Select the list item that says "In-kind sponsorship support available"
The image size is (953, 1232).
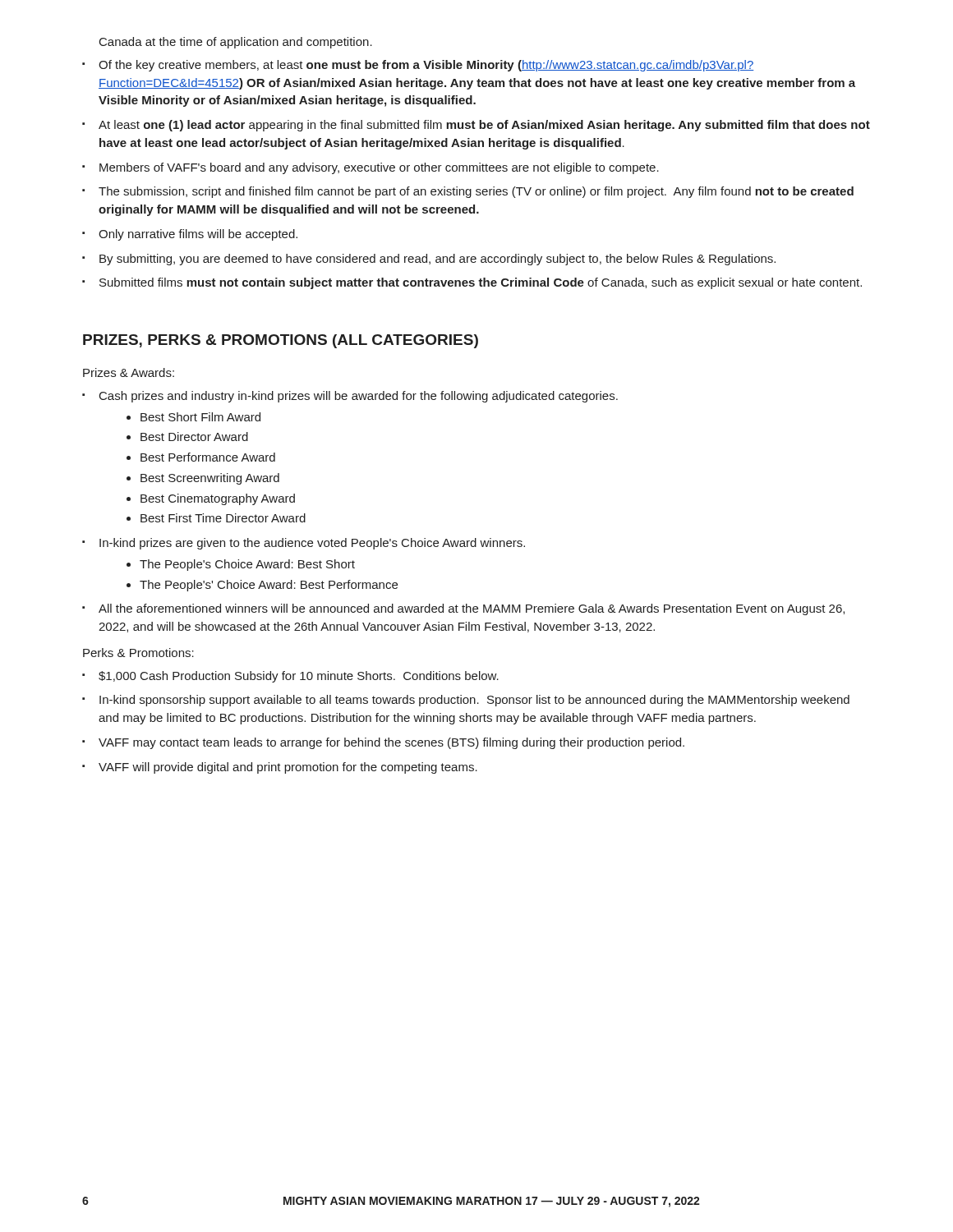pos(474,709)
